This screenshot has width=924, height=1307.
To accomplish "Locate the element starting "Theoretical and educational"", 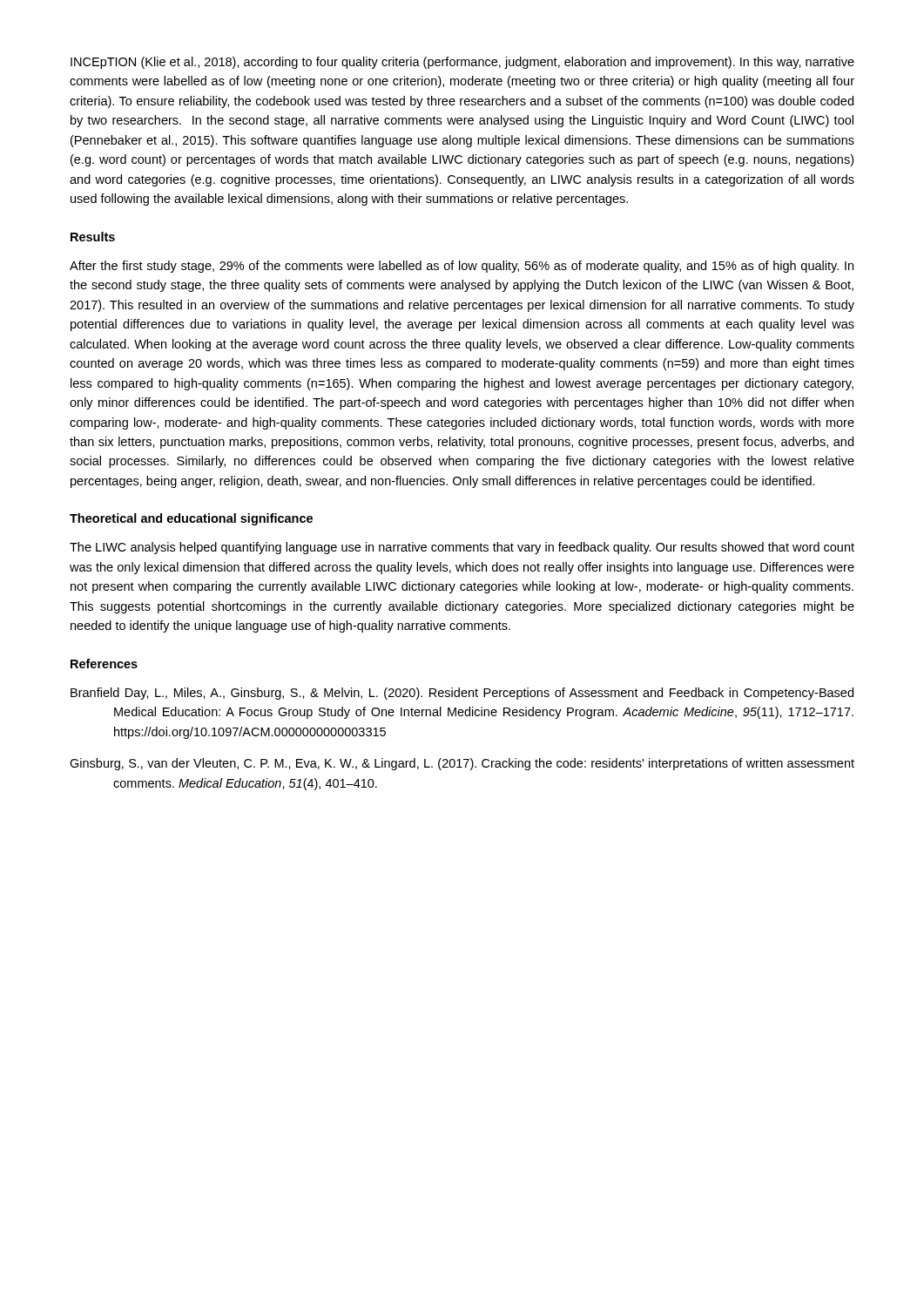I will point(191,519).
